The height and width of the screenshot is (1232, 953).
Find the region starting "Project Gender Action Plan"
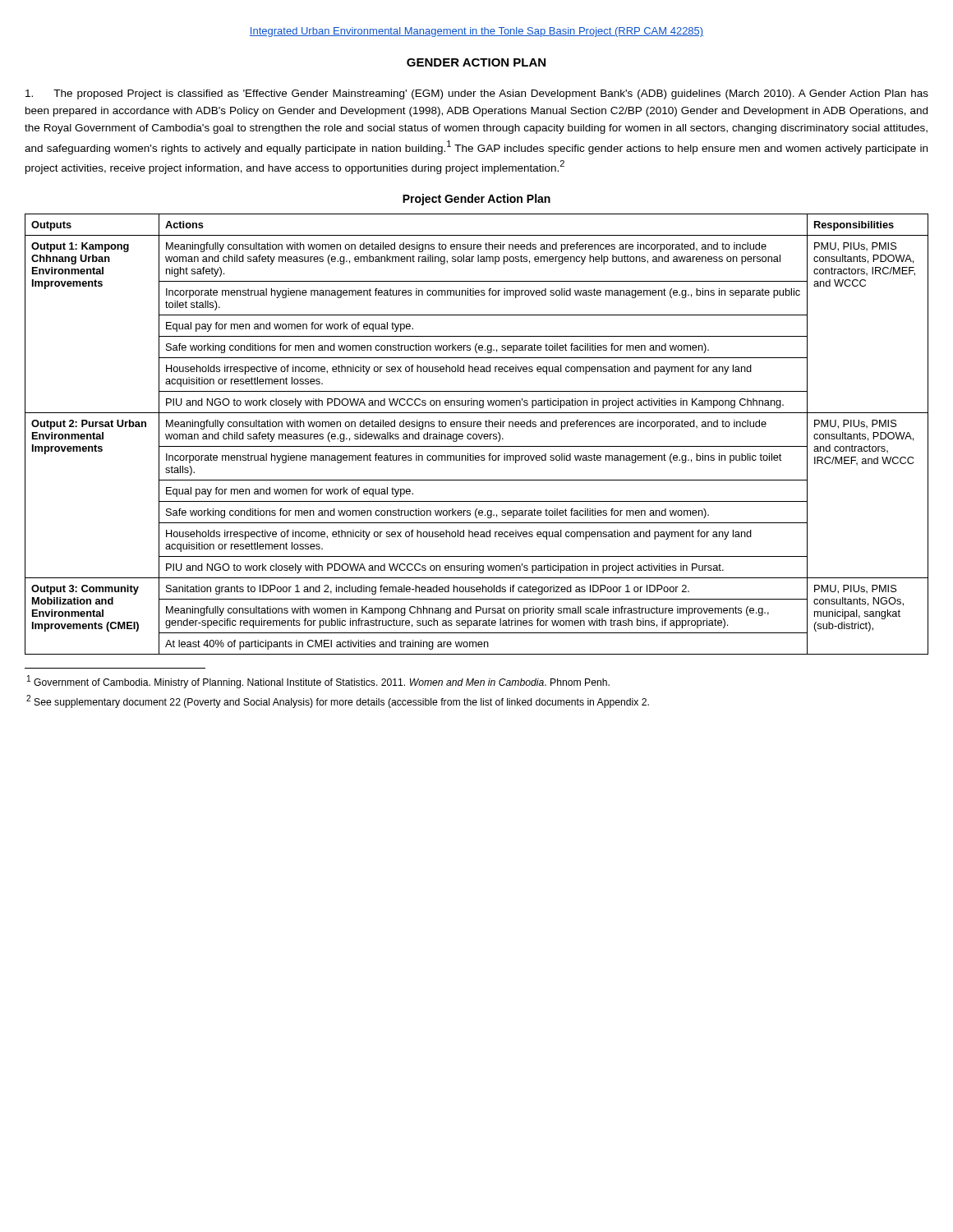pyautogui.click(x=476, y=198)
